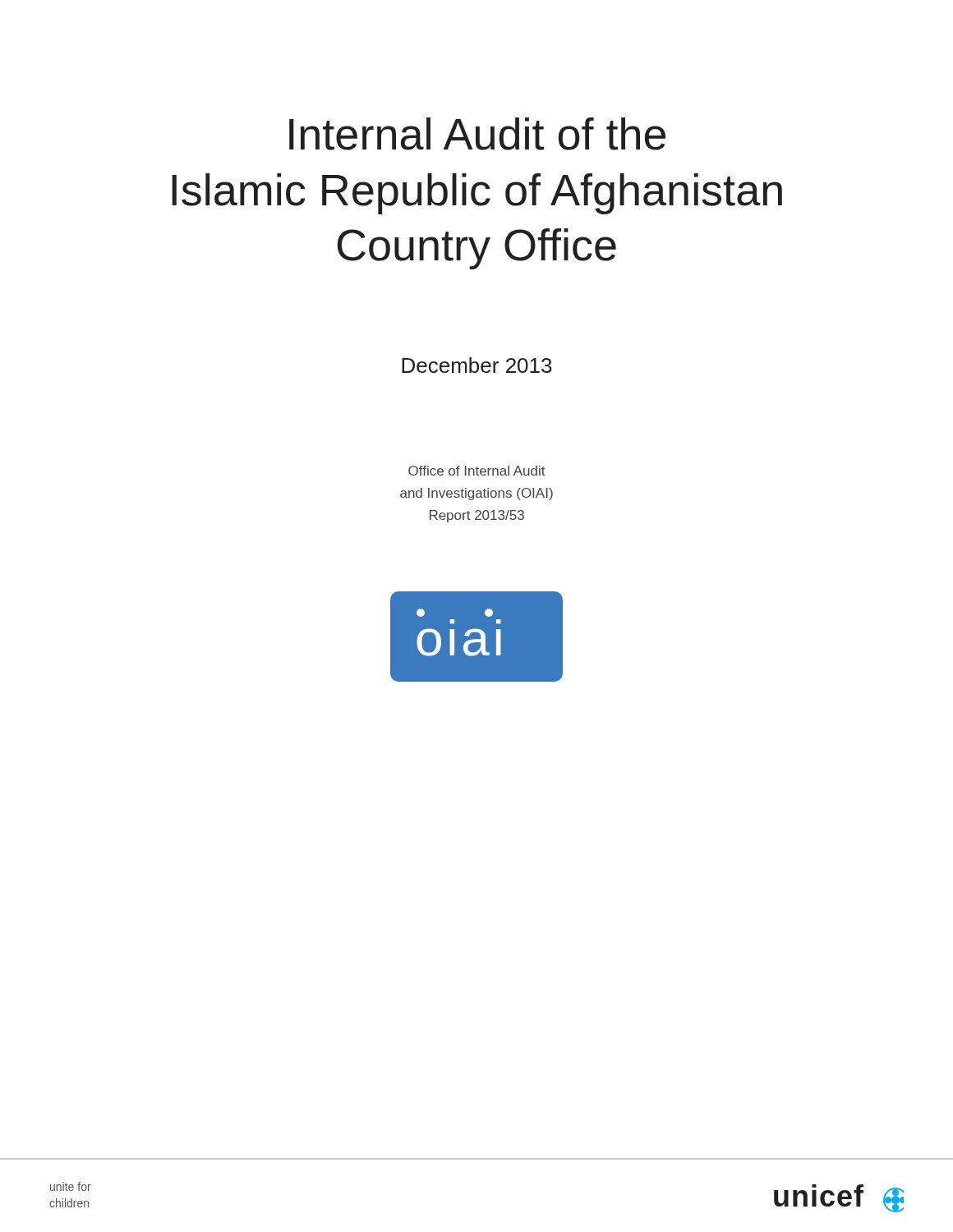Image resolution: width=953 pixels, height=1232 pixels.
Task: Select the logo
Action: [x=476, y=637]
